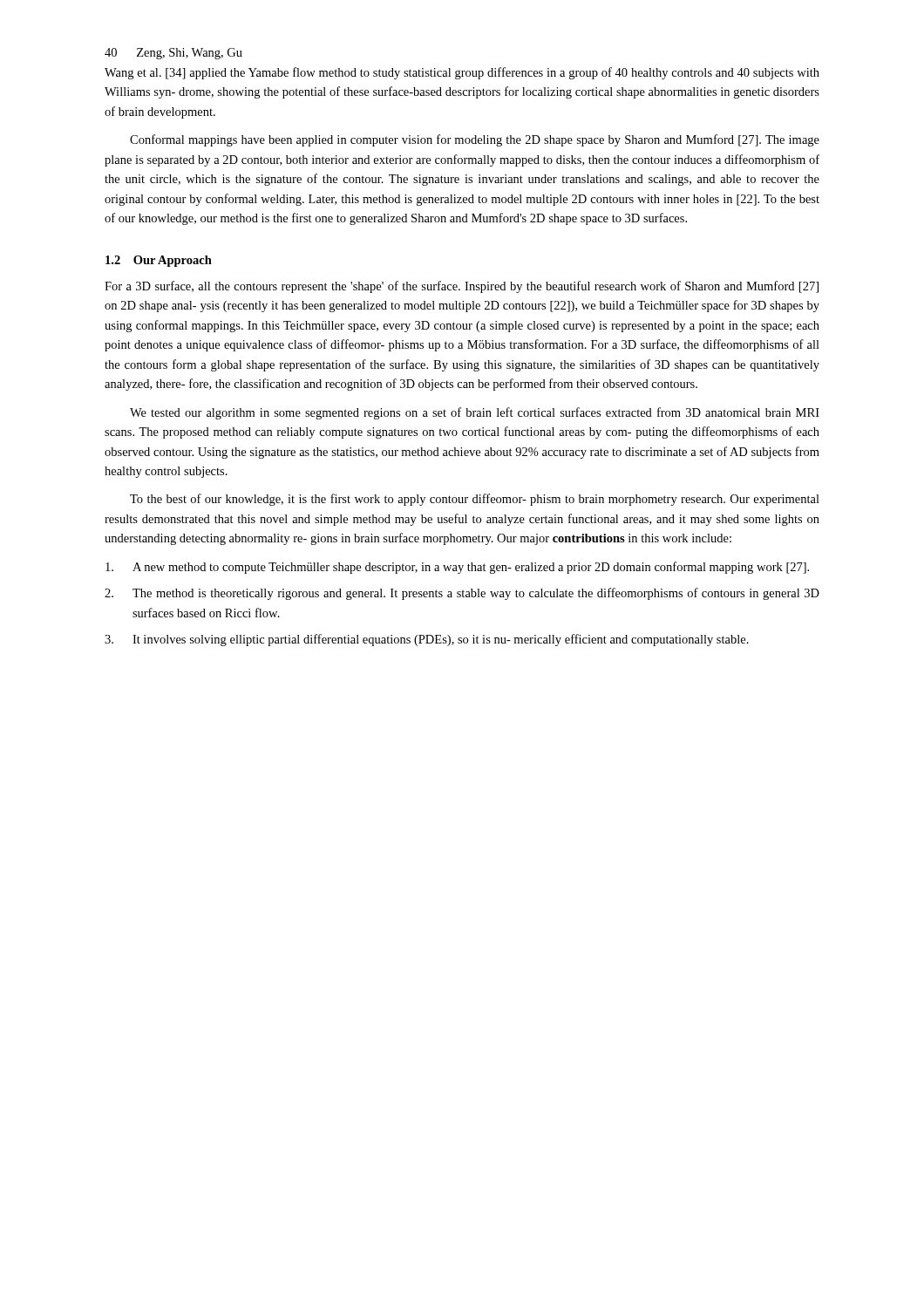Click the passage that begins "Conformal mappings have been applied in"
This screenshot has height=1308, width=924.
462,179
